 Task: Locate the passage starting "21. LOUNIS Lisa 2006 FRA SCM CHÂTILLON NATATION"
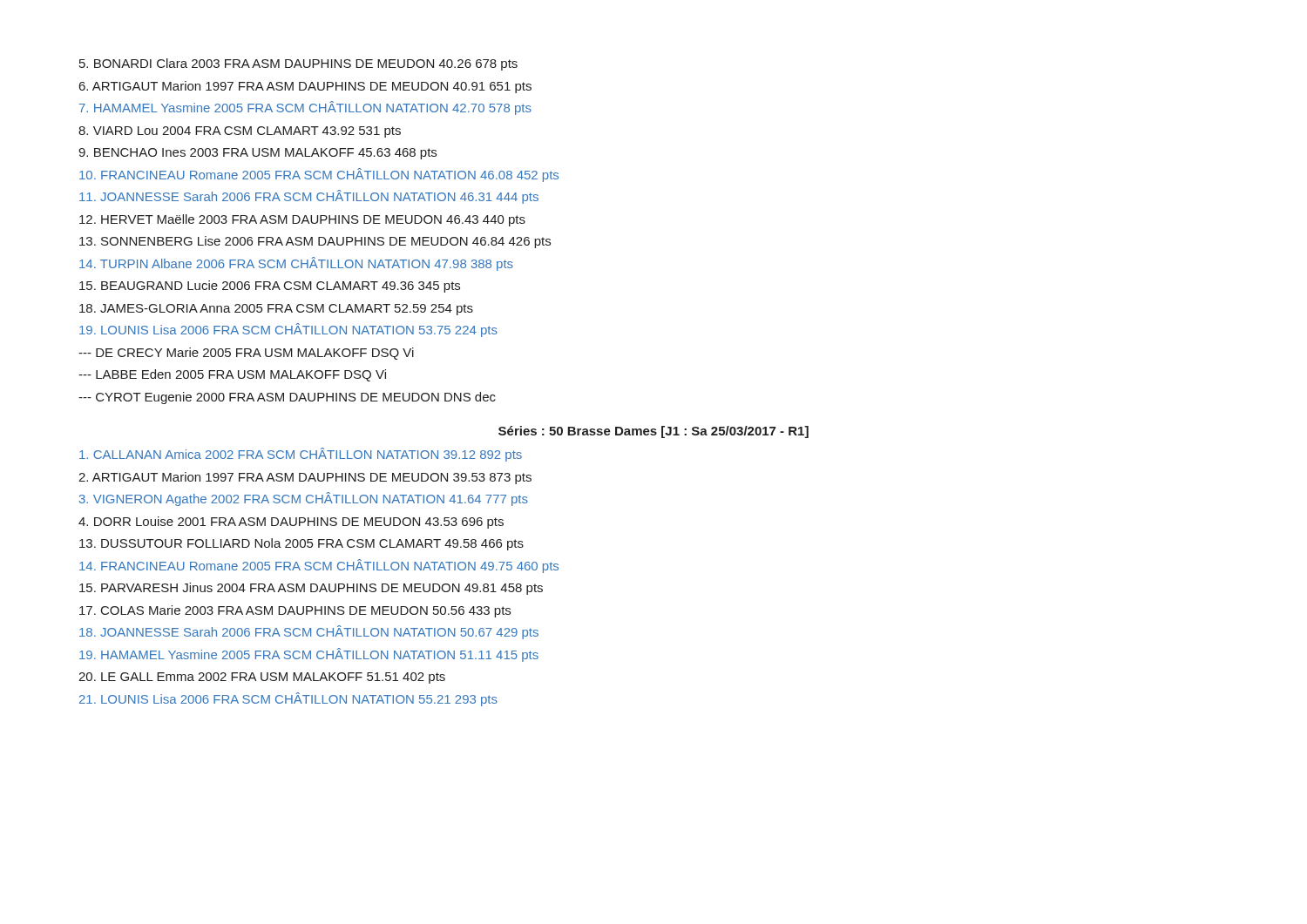288,698
